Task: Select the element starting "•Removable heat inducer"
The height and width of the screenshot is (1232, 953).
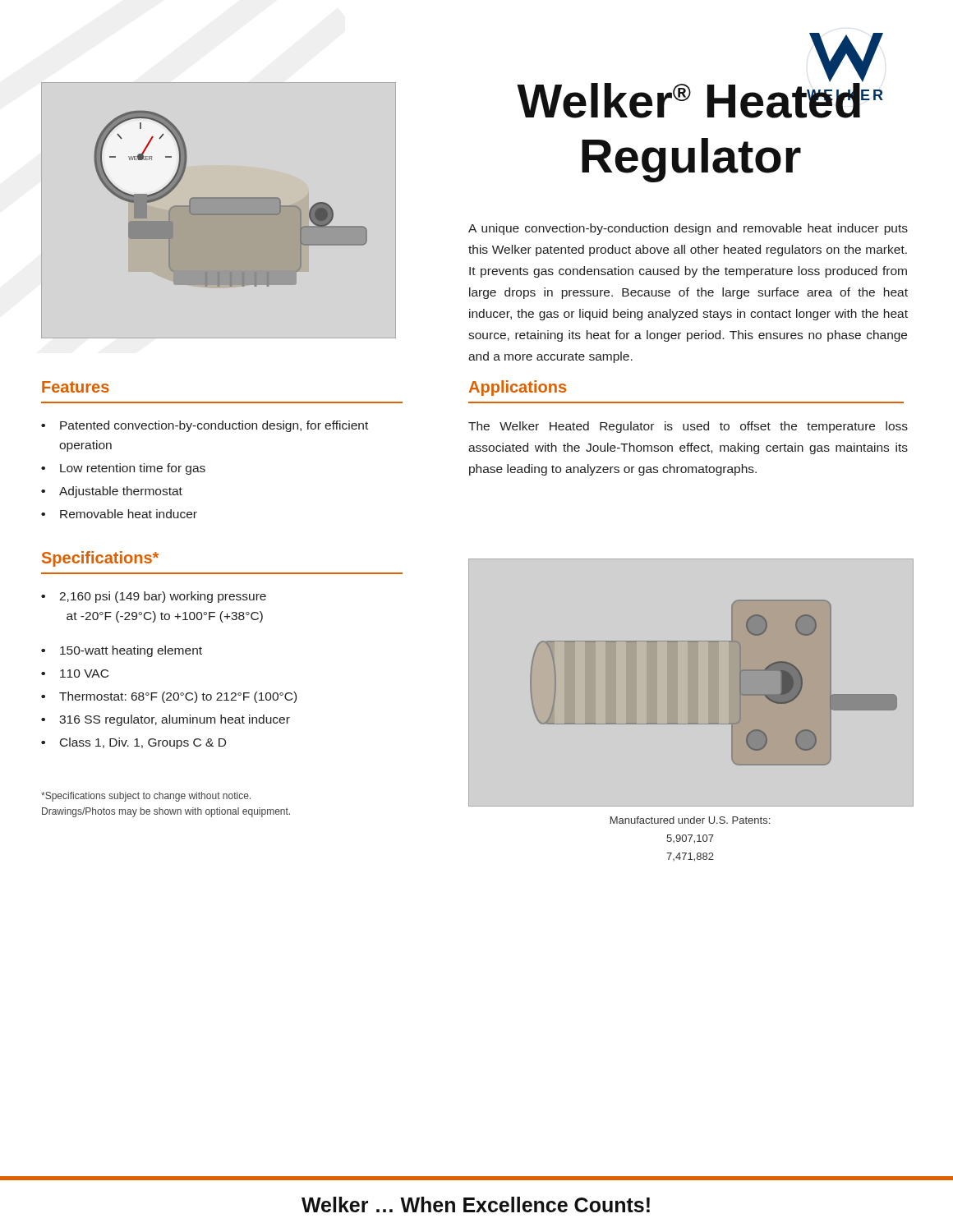Action: pyautogui.click(x=119, y=514)
